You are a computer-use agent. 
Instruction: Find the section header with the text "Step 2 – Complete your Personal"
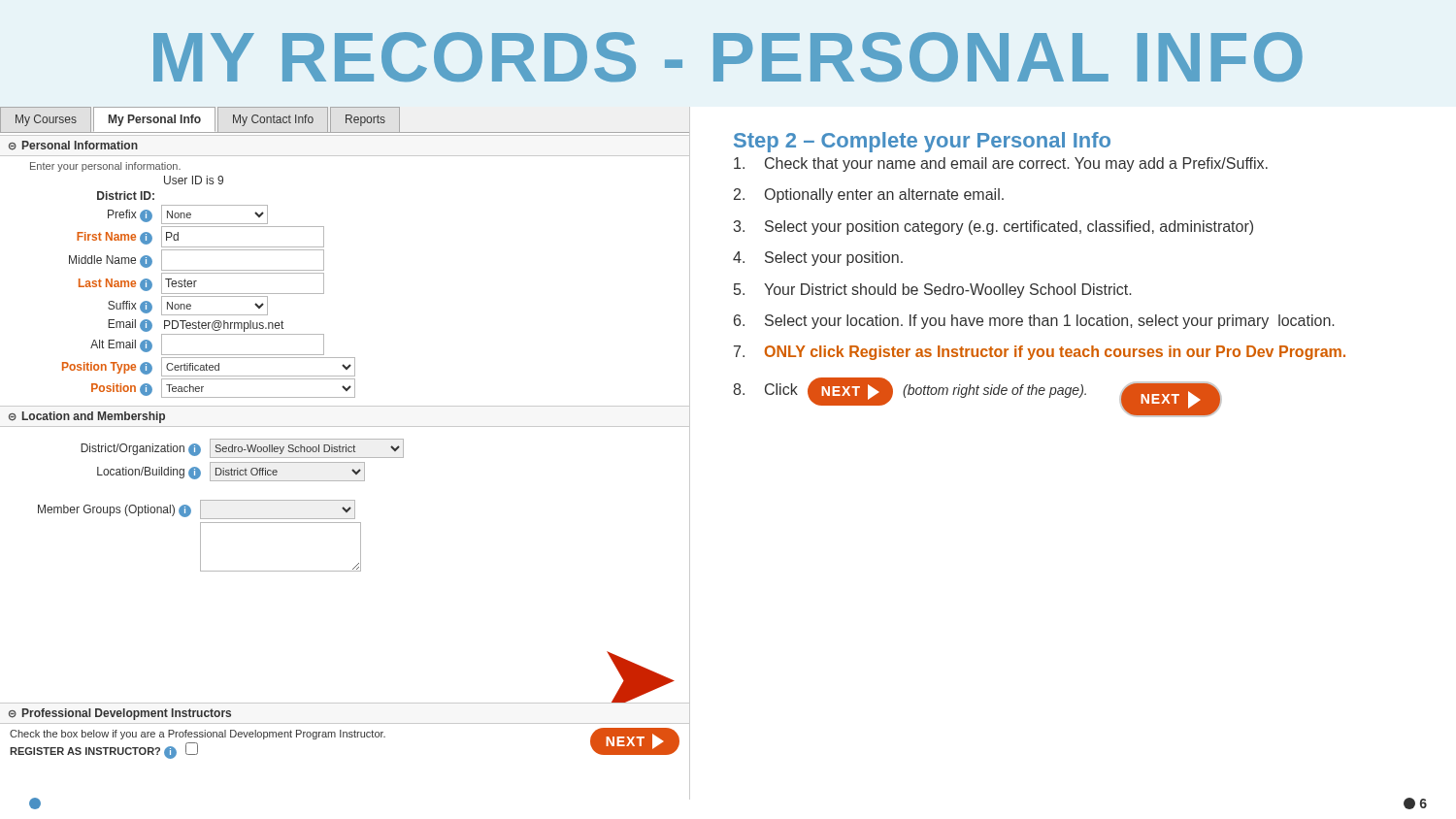click(x=922, y=140)
